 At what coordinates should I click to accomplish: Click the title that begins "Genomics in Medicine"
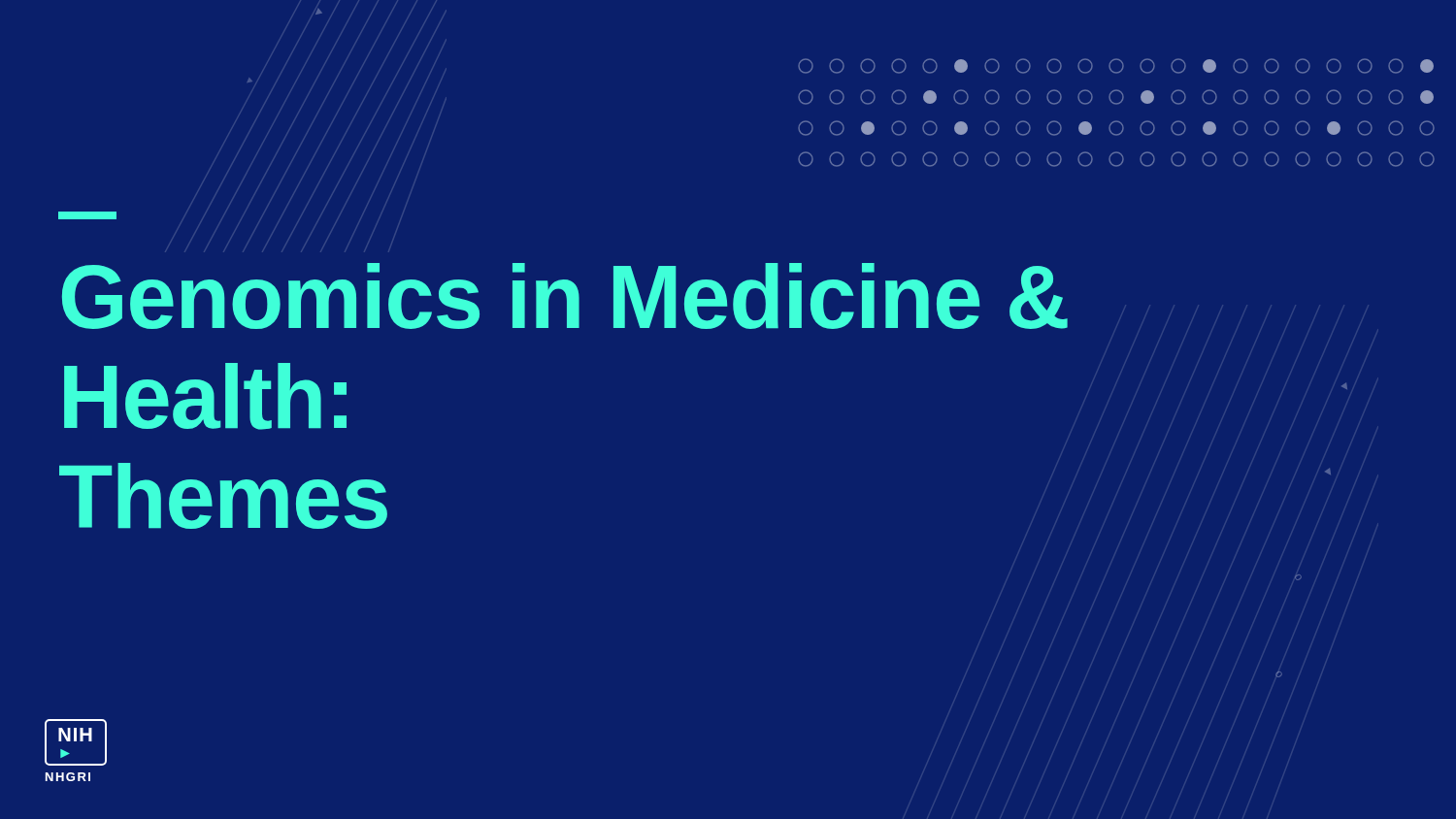565,296
